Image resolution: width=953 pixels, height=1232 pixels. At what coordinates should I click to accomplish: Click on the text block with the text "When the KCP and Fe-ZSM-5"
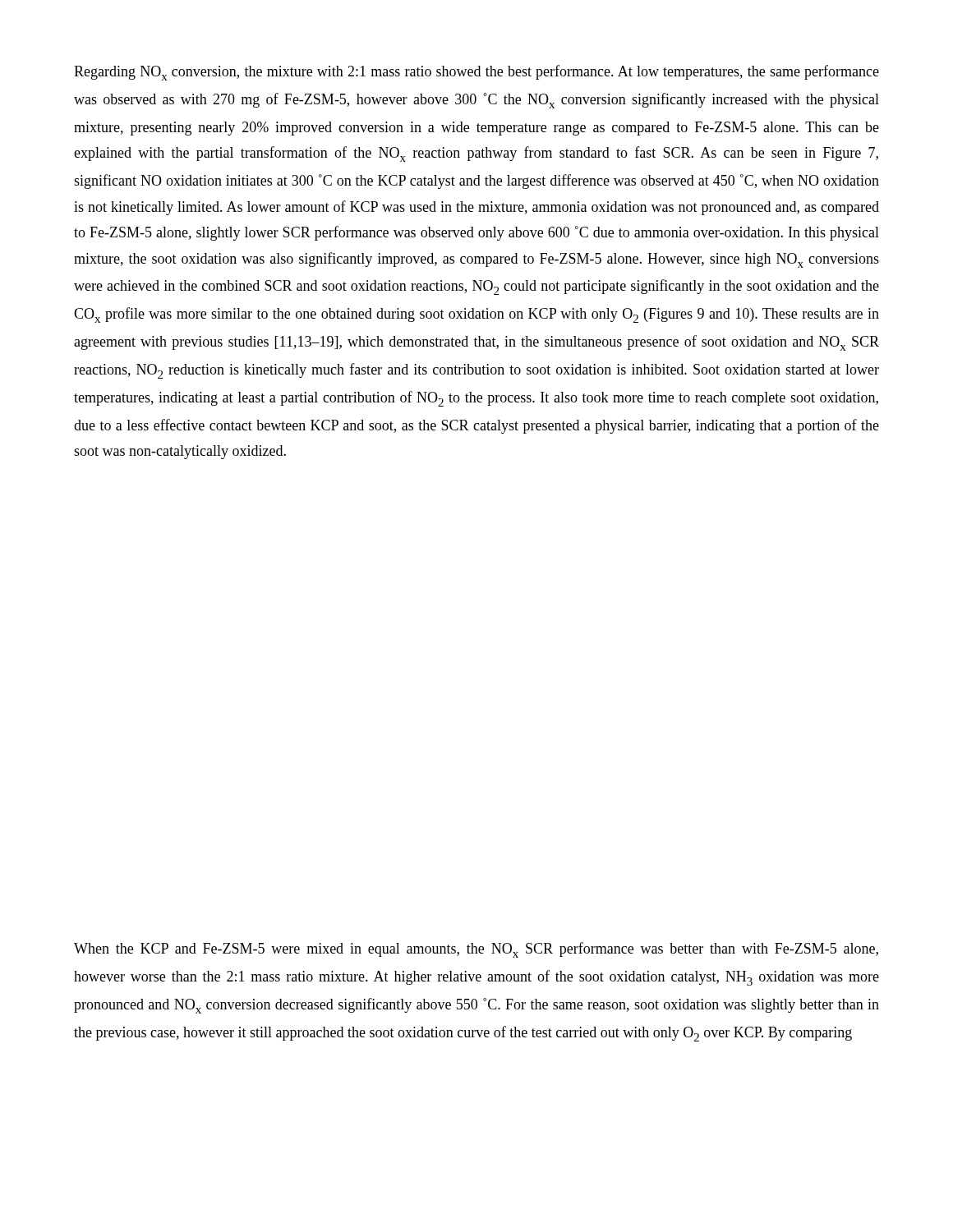(476, 992)
